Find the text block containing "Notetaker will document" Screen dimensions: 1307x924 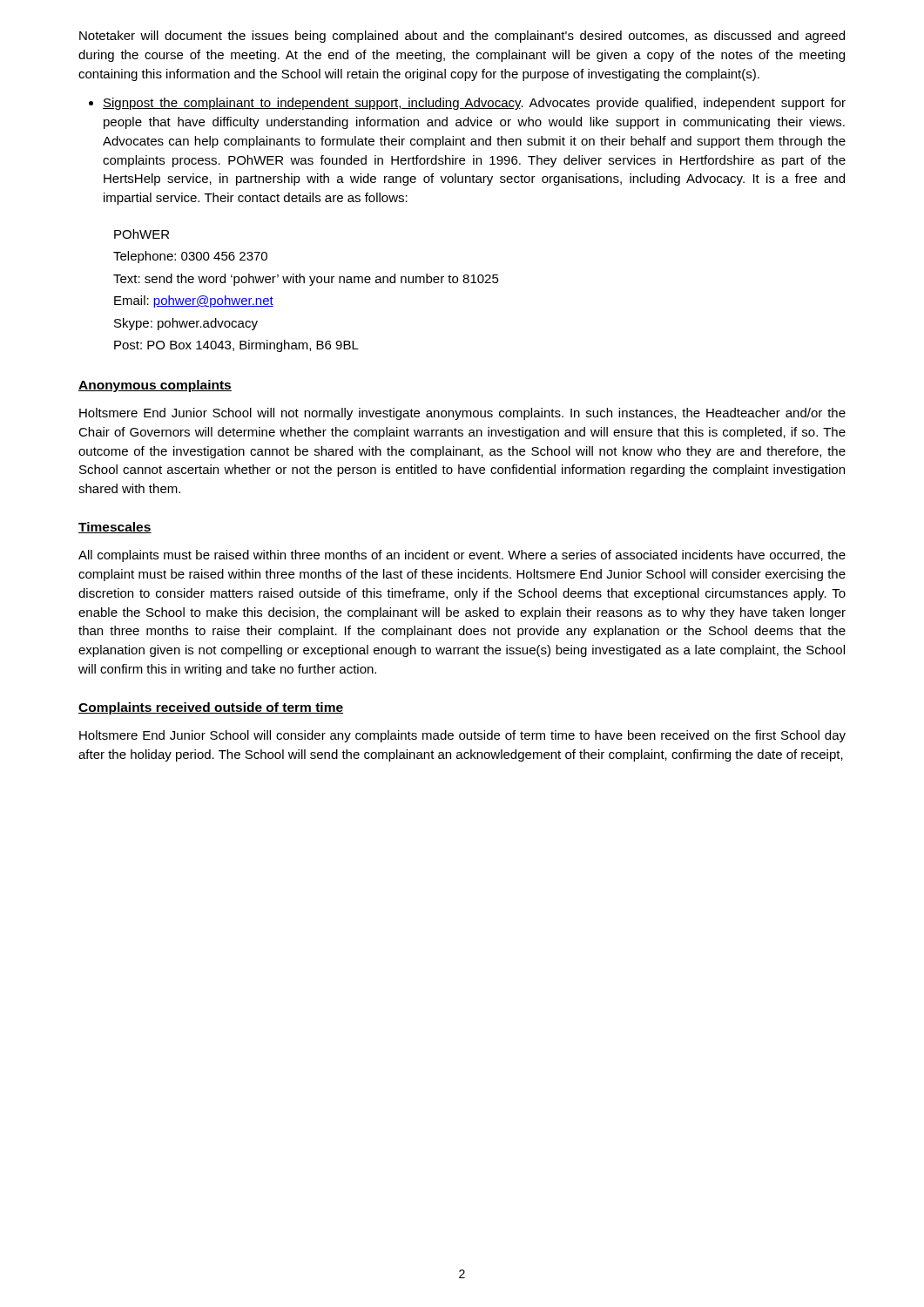click(462, 55)
